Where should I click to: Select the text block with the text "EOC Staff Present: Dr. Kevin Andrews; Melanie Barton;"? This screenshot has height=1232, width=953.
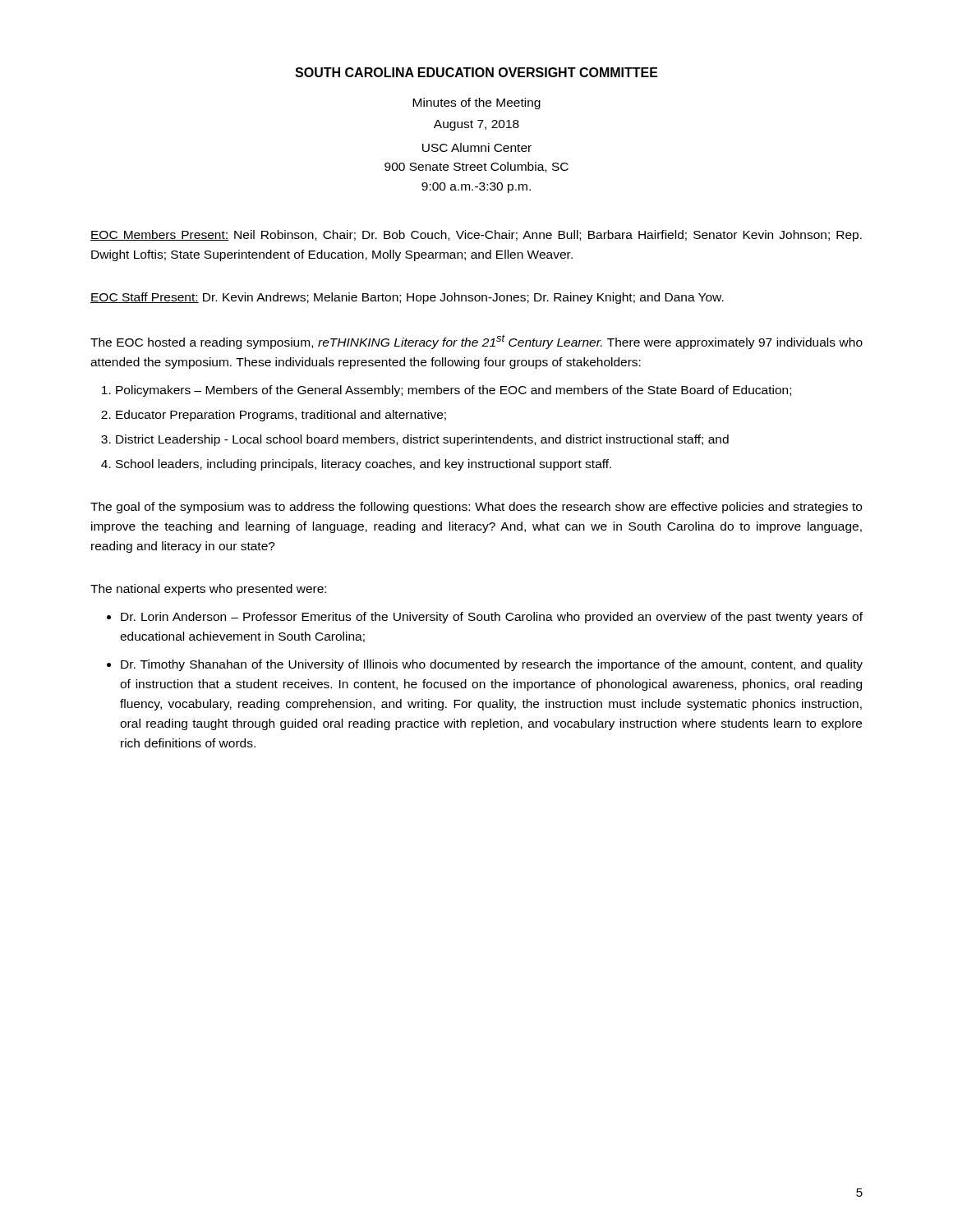click(x=407, y=297)
